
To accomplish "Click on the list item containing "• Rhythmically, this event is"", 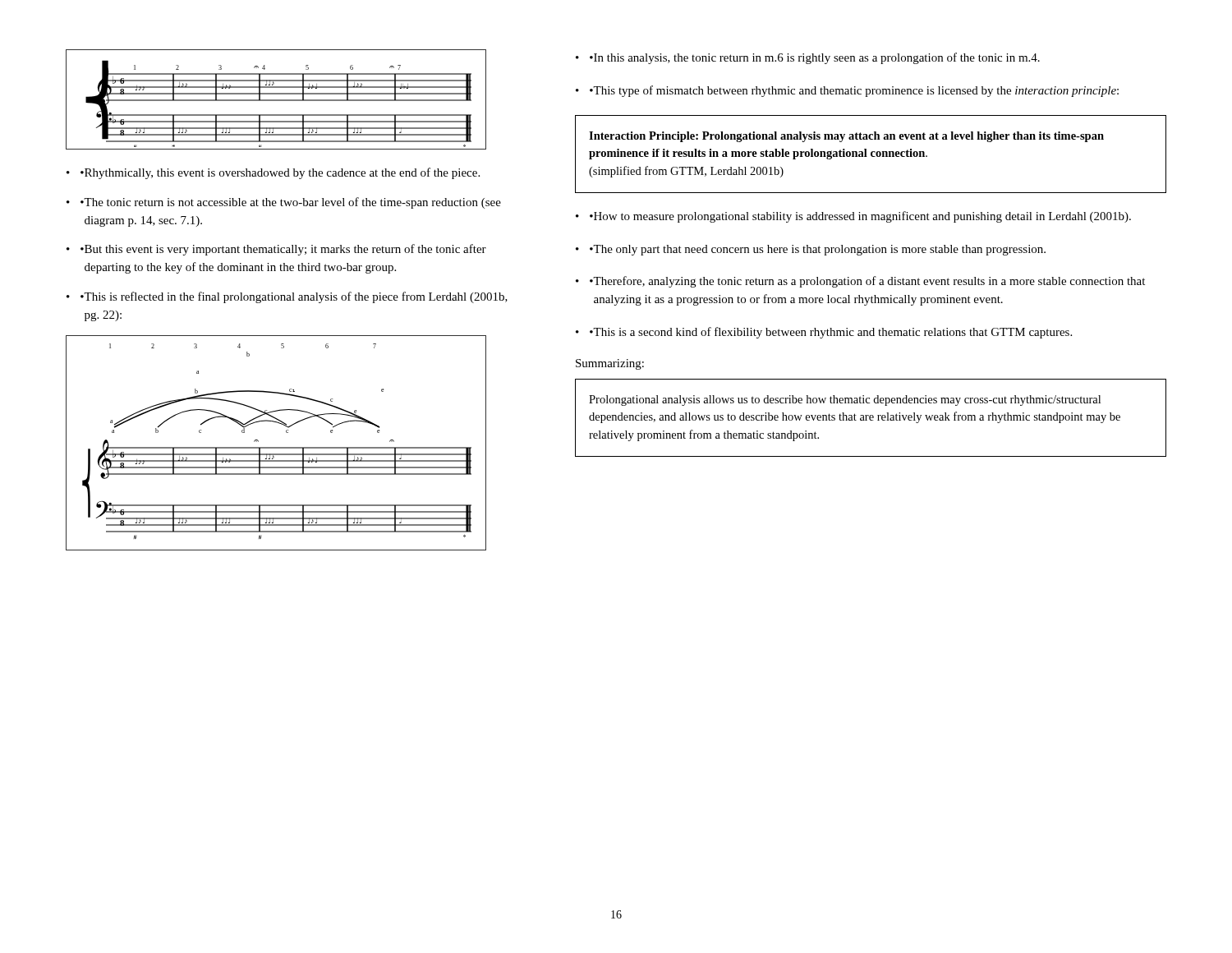I will (x=280, y=173).
